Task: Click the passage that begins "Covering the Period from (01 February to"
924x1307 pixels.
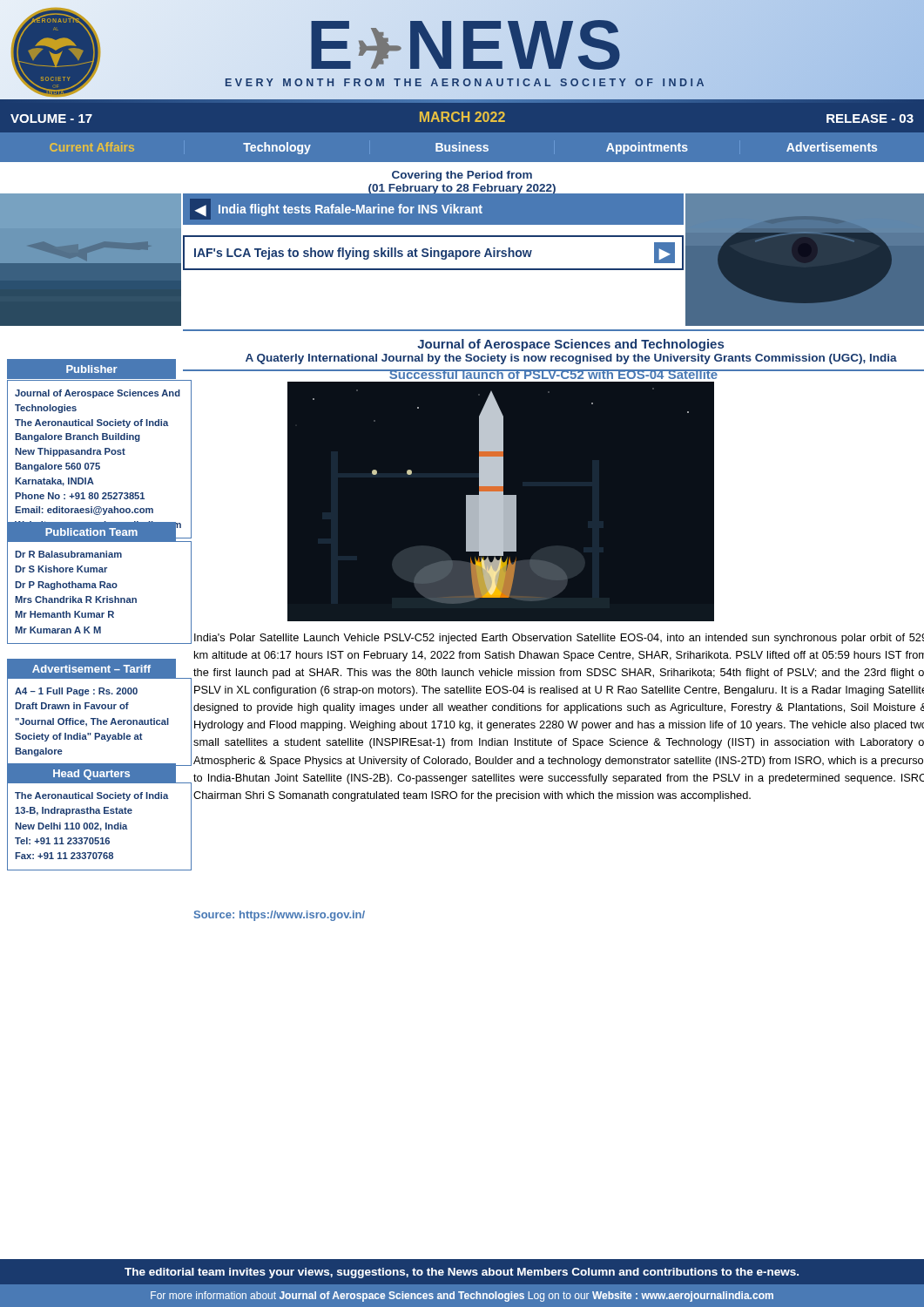Action: click(462, 181)
